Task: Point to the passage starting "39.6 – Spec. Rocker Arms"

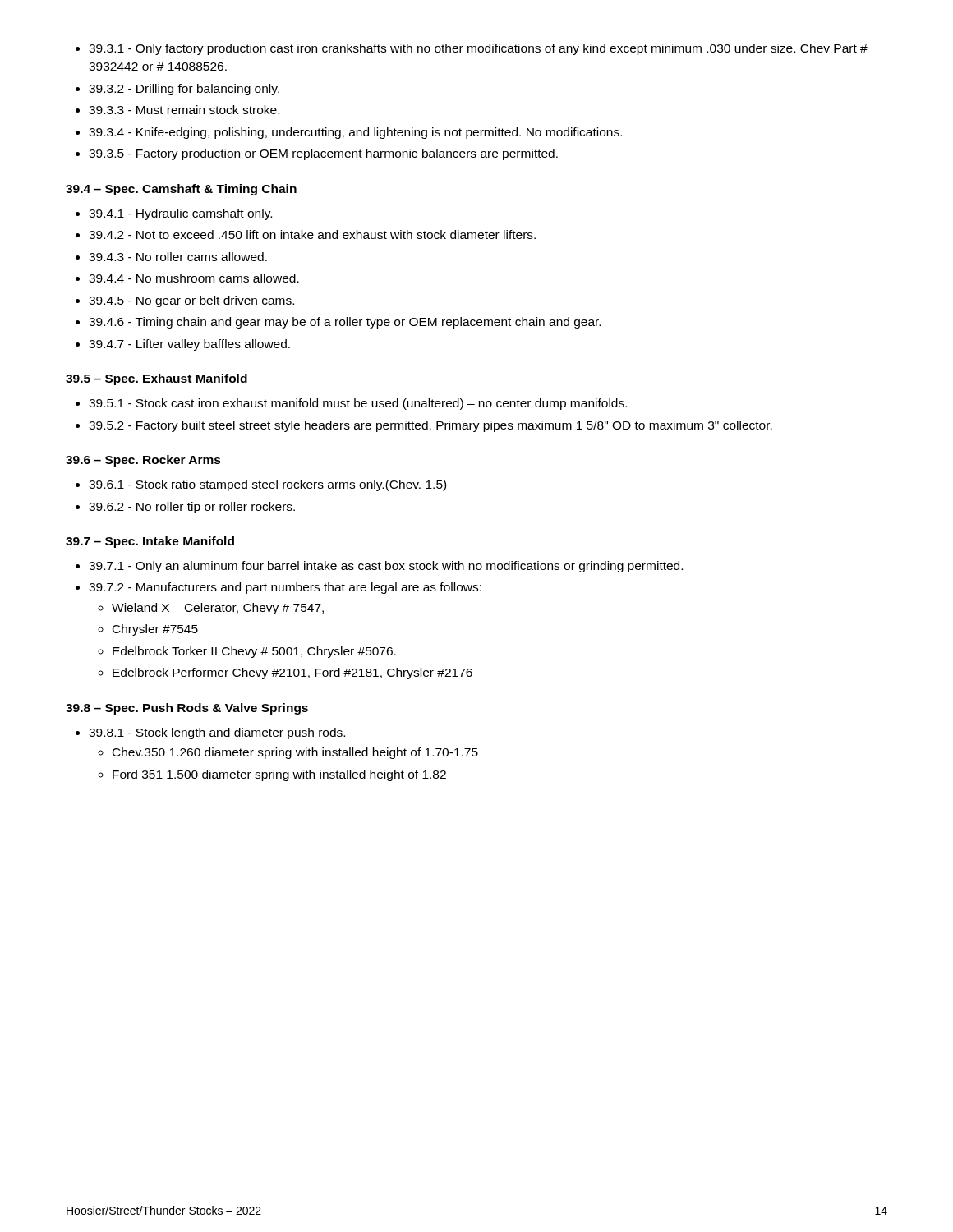Action: tap(143, 460)
